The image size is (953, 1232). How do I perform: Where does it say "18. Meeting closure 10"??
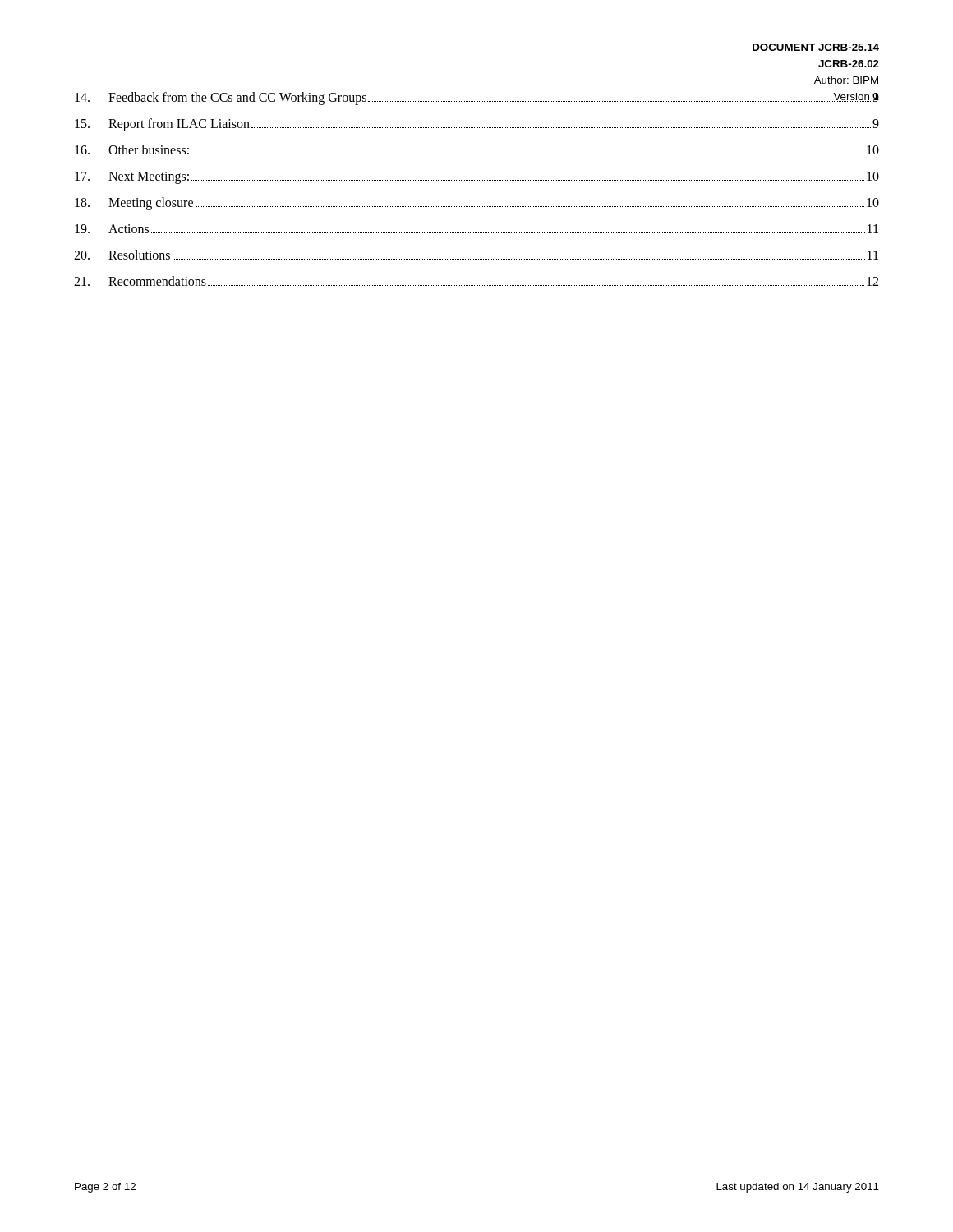(x=476, y=203)
